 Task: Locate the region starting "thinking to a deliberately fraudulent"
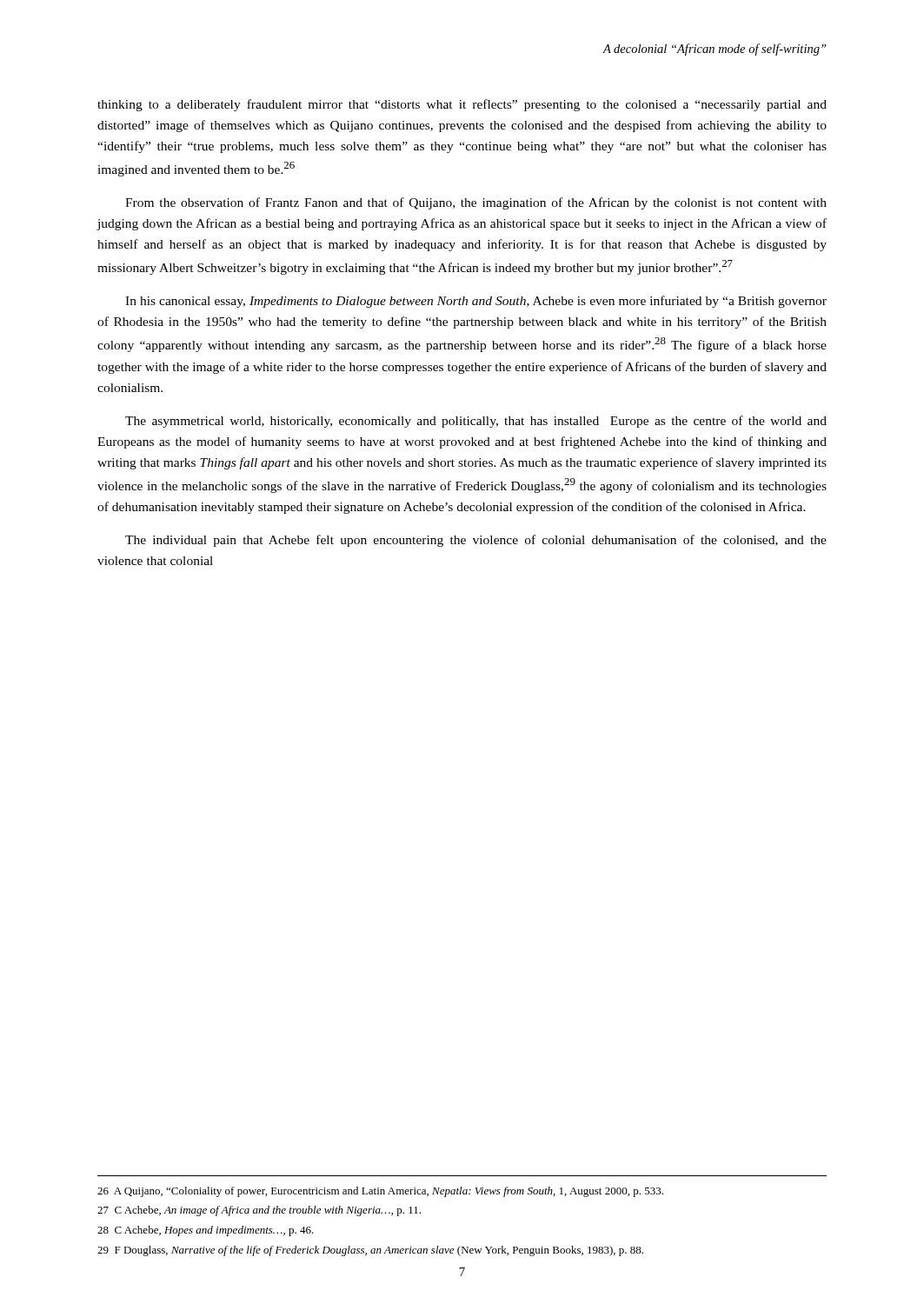(462, 137)
